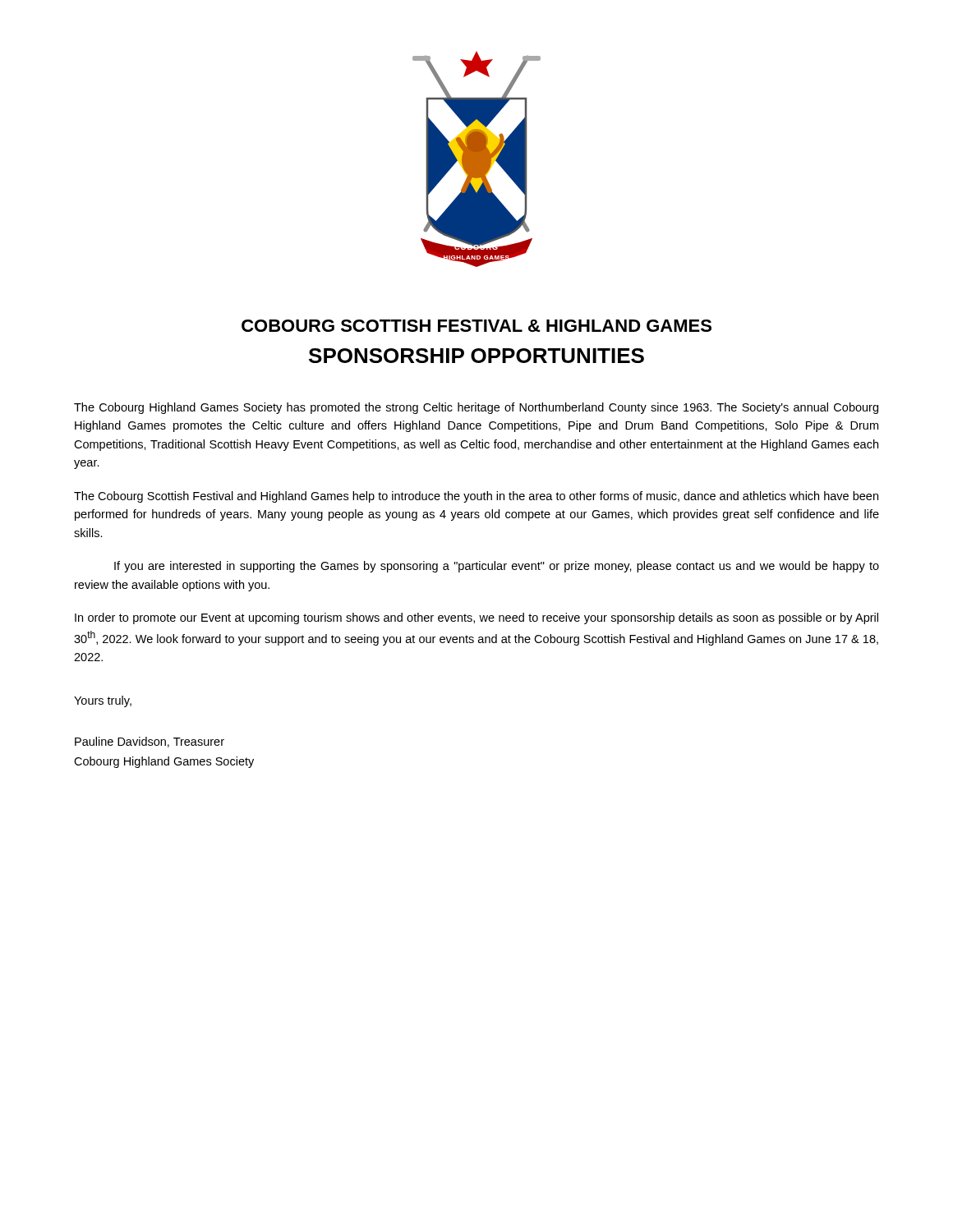Click on the text starting "The Cobourg Scottish Festival and Highland Games help"
The width and height of the screenshot is (953, 1232).
coord(476,514)
